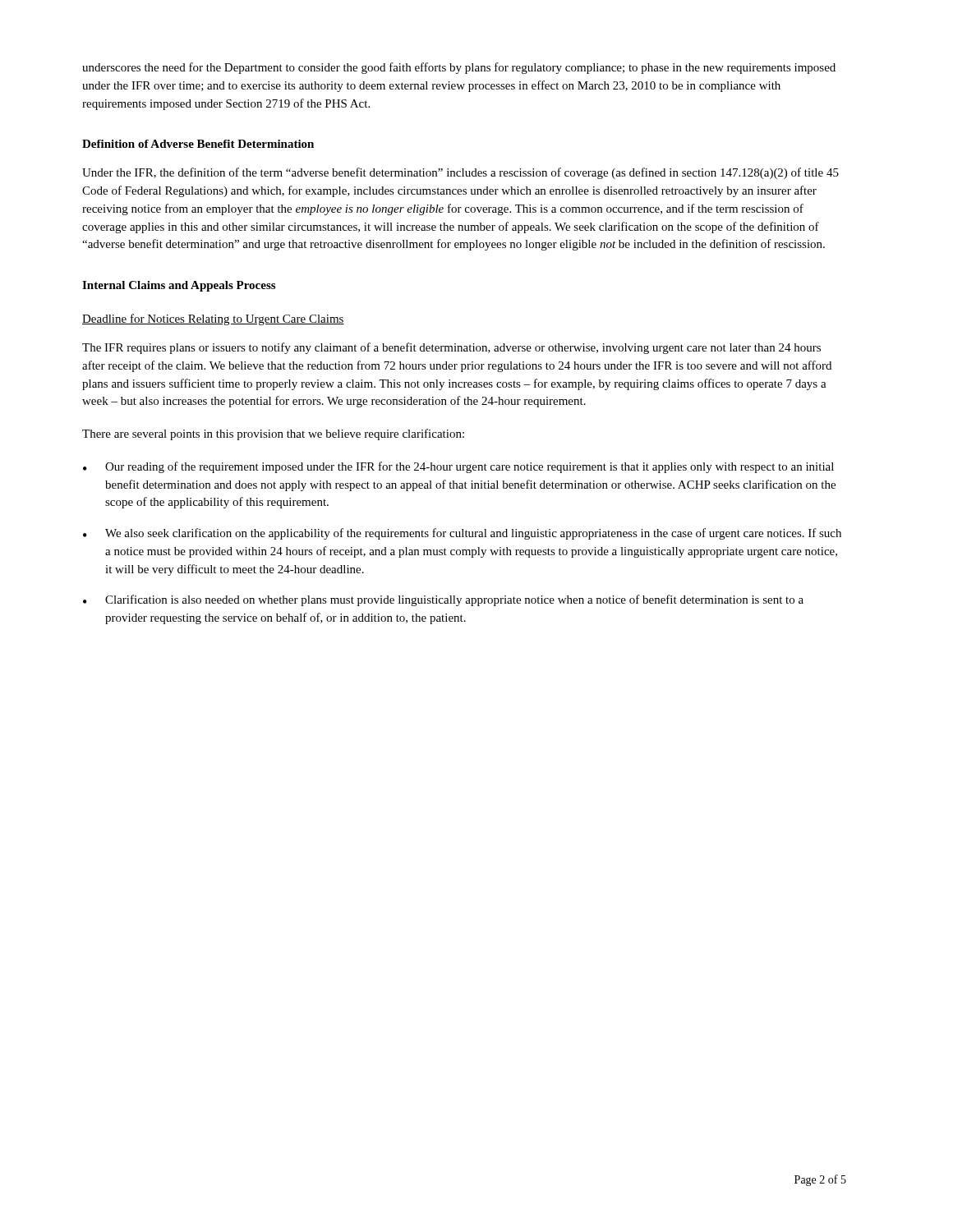Click the passage that begins "The IFR requires plans or issuers to"
Image resolution: width=953 pixels, height=1232 pixels.
click(464, 375)
